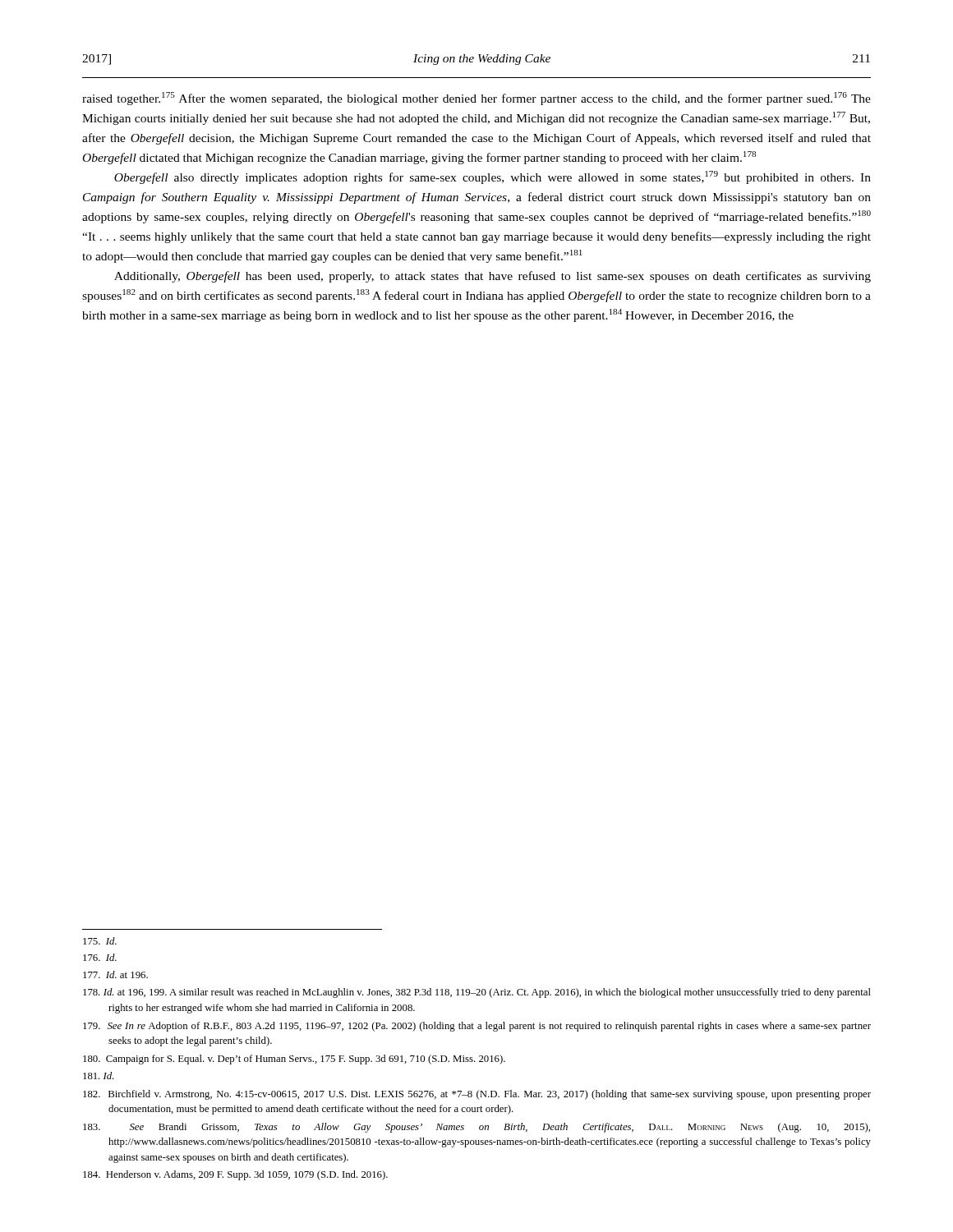Find the block on this page that starts "raised together.175 After"

click(x=476, y=127)
